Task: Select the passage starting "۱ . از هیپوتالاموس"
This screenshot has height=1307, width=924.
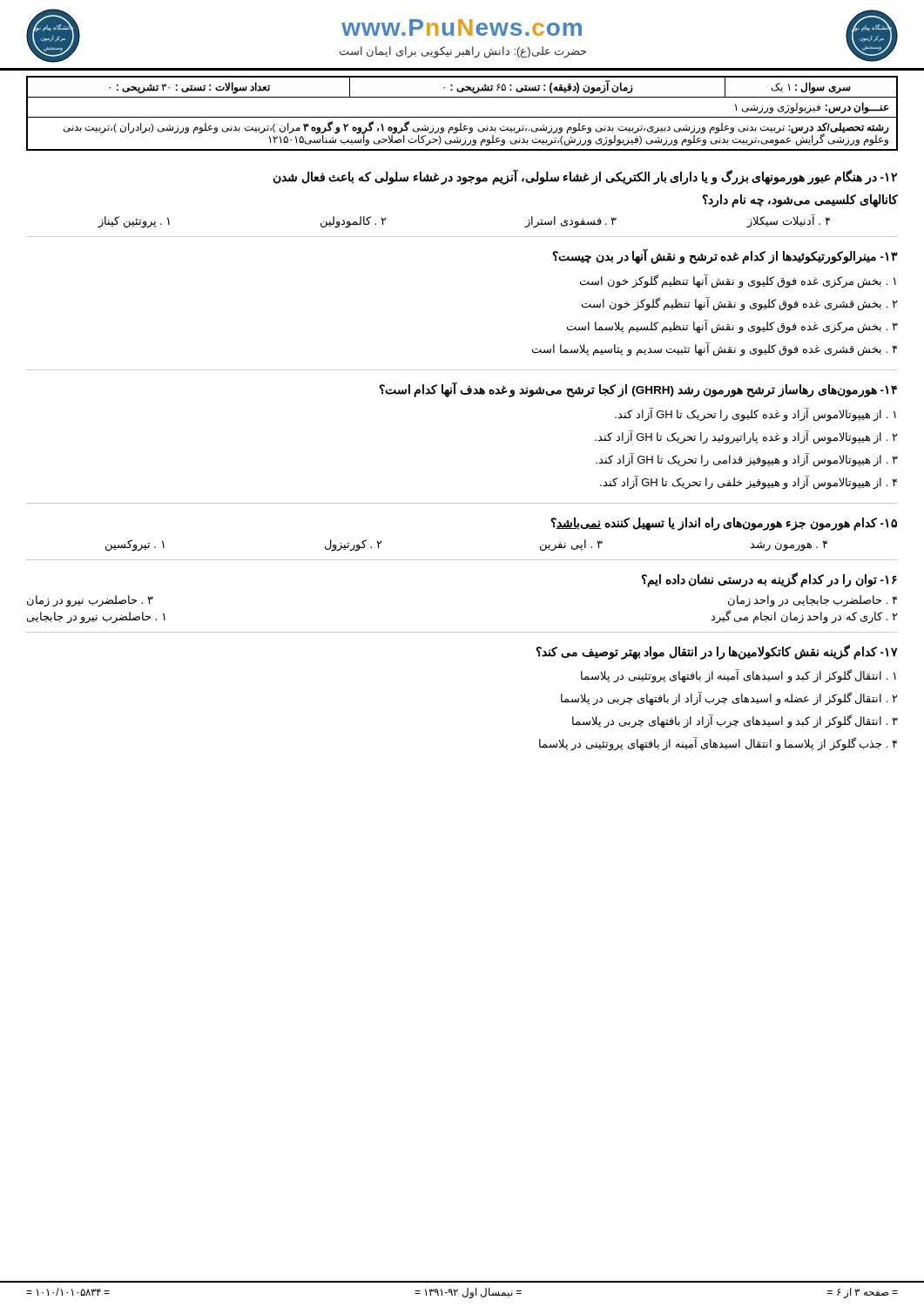Action: coord(756,414)
